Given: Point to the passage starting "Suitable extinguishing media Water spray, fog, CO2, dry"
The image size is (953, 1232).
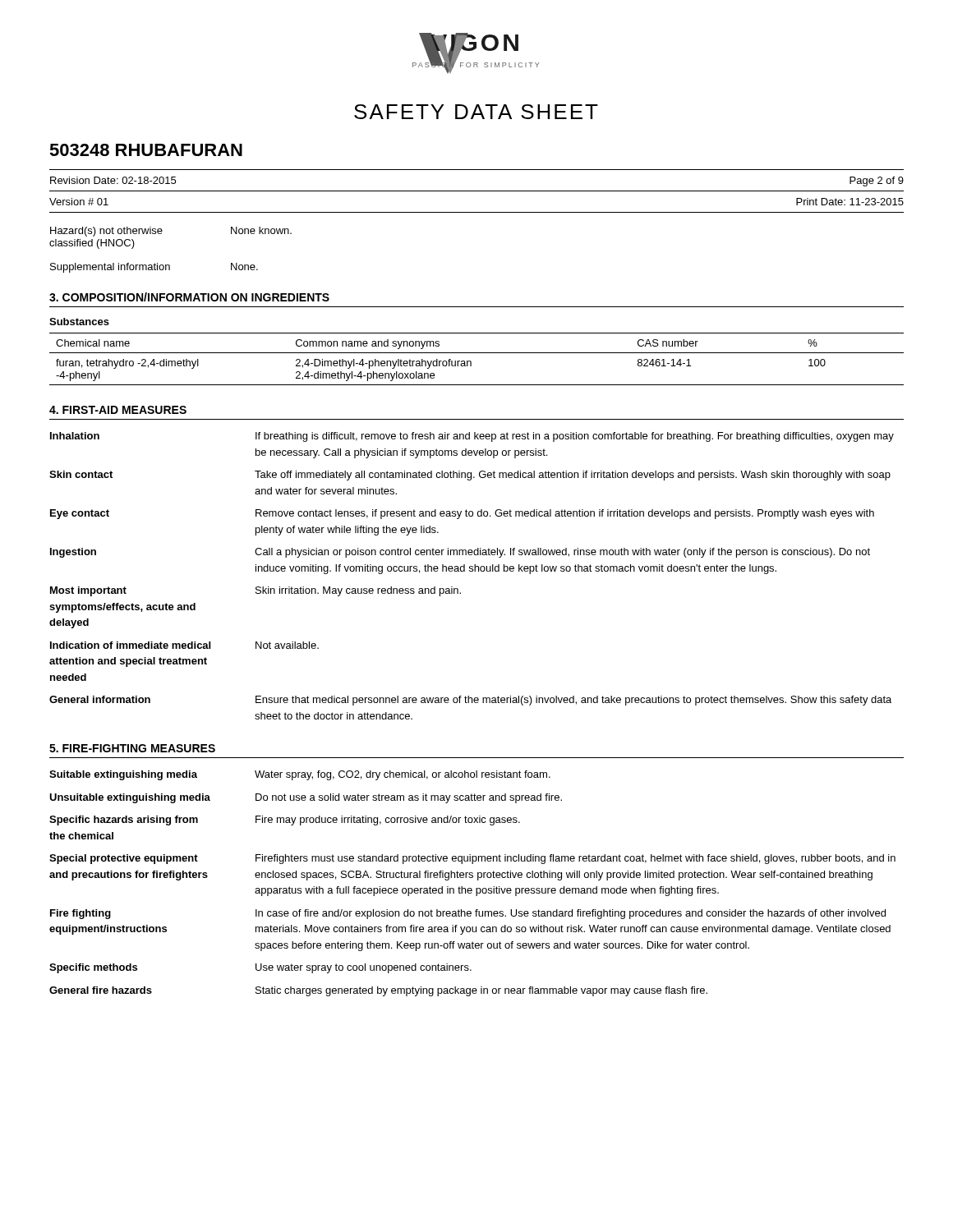Looking at the screenshot, I should coord(476,774).
